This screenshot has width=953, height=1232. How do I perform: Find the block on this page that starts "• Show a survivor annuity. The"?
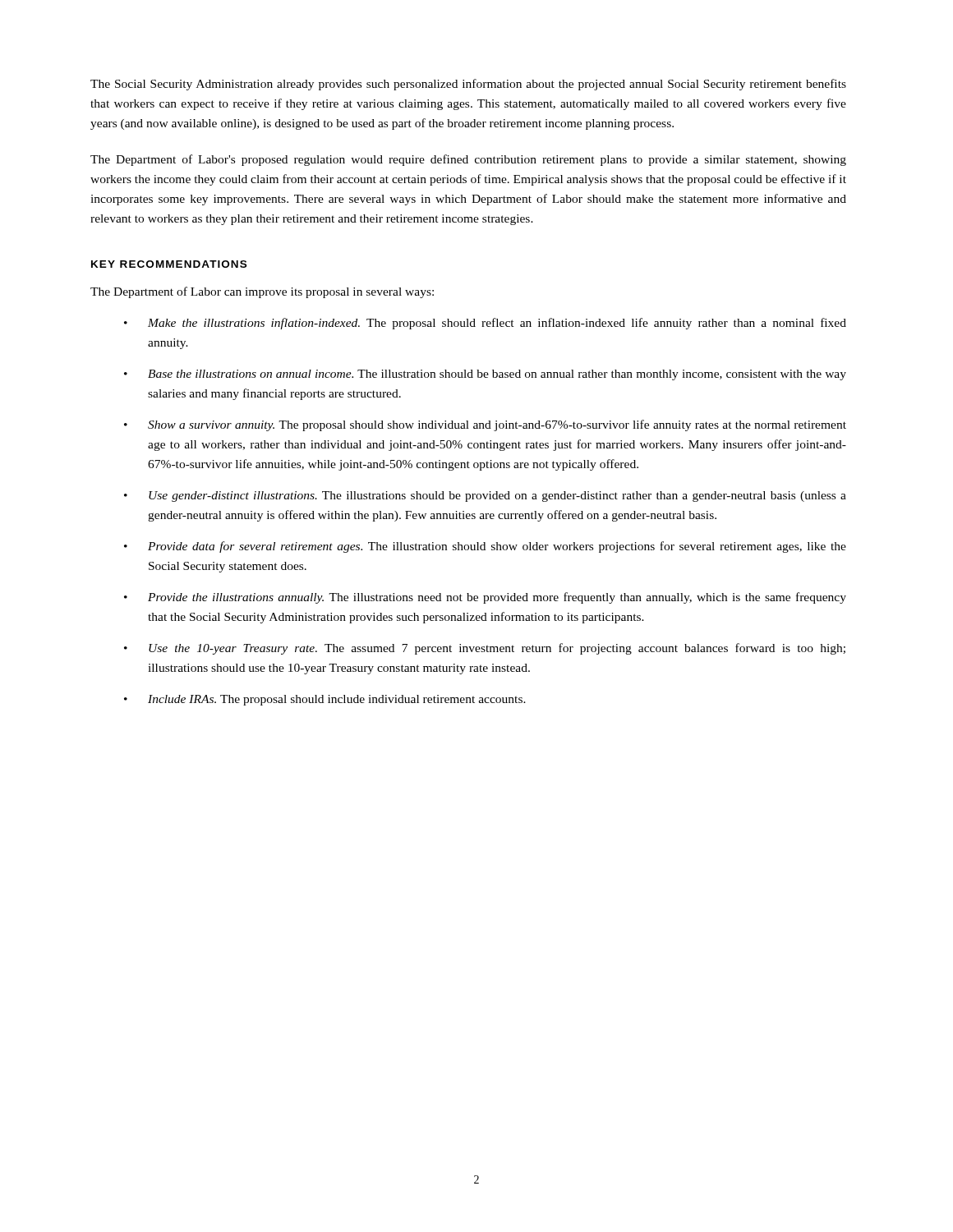[485, 445]
